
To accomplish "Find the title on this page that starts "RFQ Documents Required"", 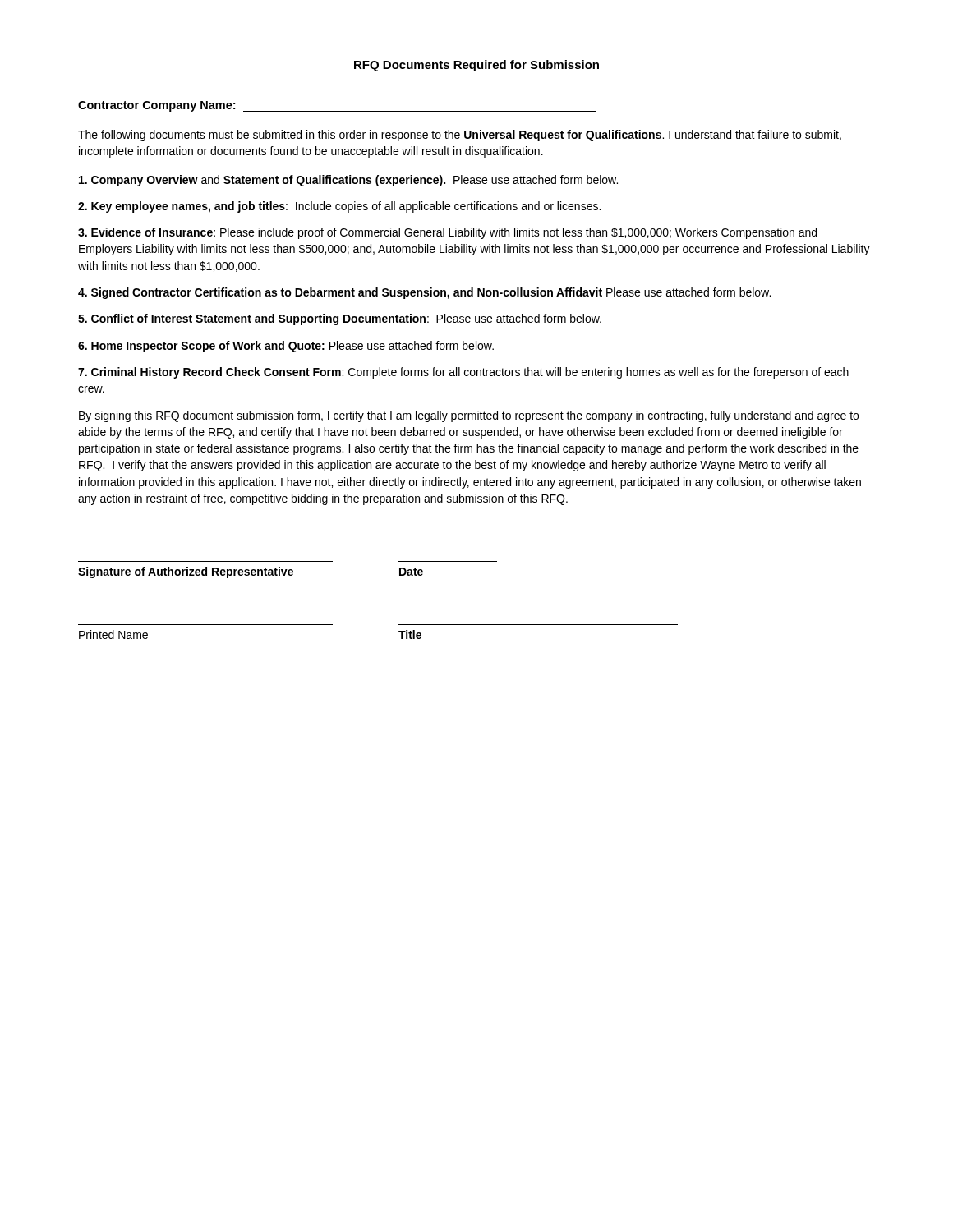I will (x=476, y=64).
